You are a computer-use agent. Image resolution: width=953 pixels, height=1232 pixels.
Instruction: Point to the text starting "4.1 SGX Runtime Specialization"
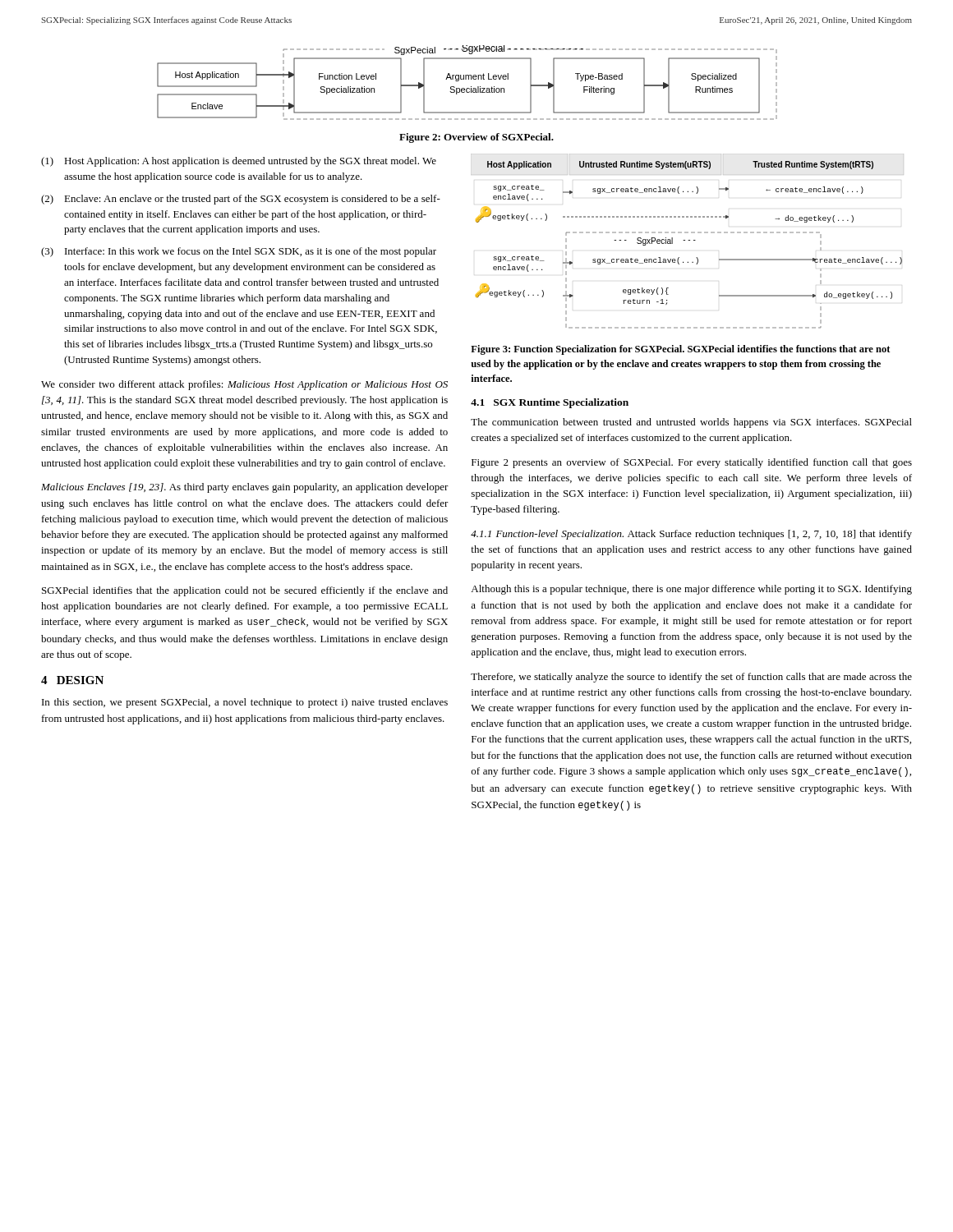(550, 402)
